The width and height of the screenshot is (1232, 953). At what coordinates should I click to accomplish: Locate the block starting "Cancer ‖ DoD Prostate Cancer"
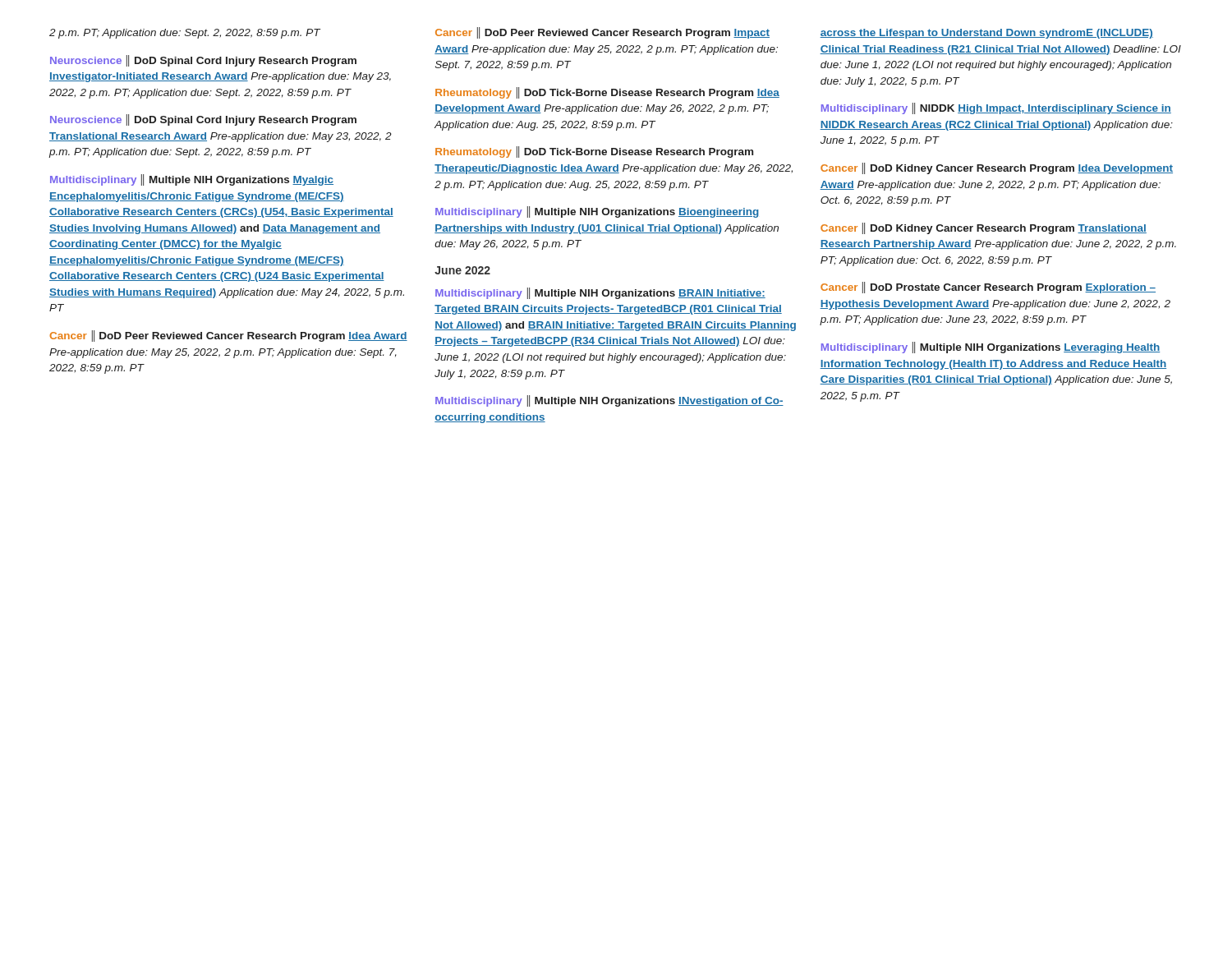(x=995, y=303)
